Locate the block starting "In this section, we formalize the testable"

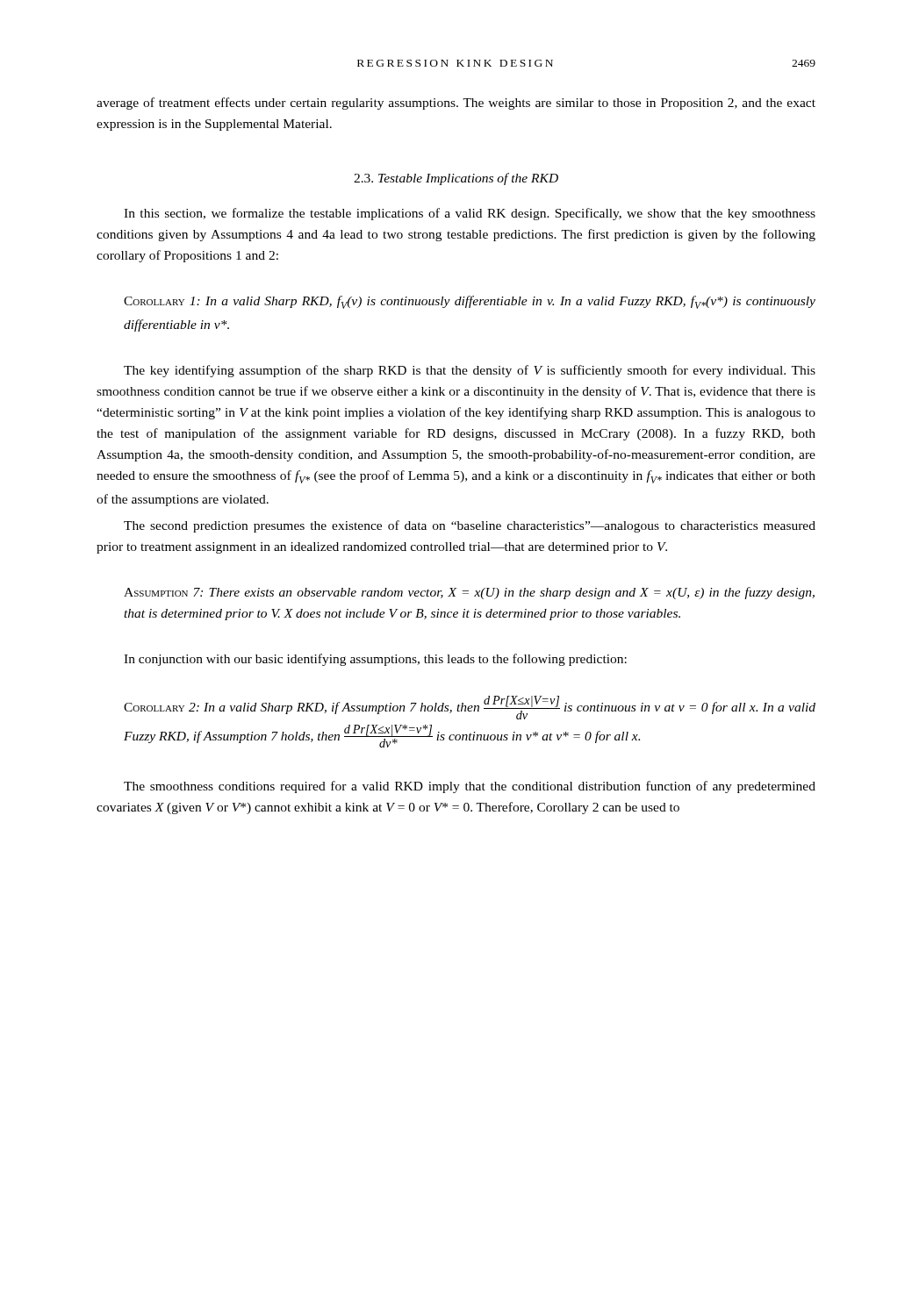(x=456, y=234)
